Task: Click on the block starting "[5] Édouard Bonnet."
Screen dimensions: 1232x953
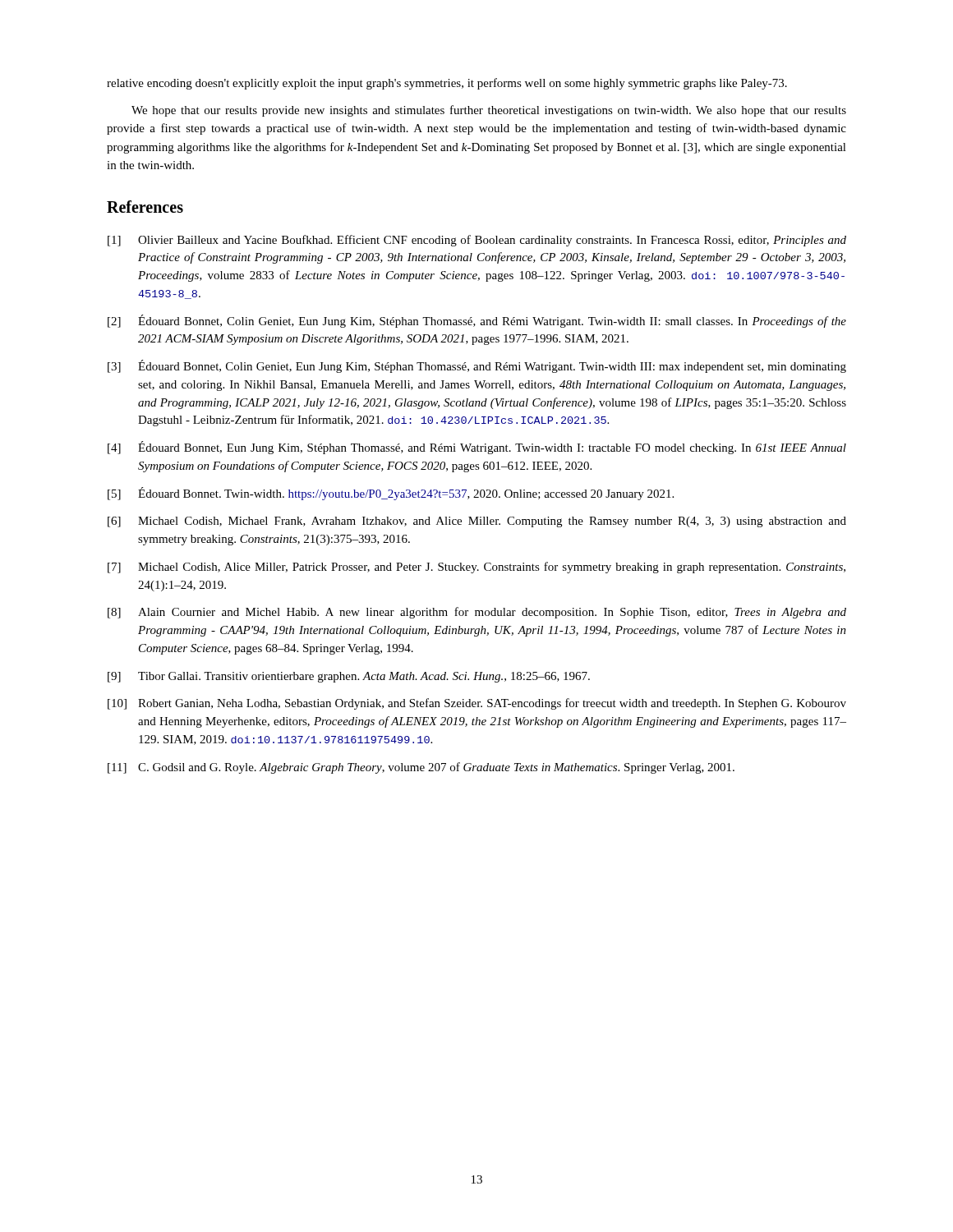Action: [x=476, y=494]
